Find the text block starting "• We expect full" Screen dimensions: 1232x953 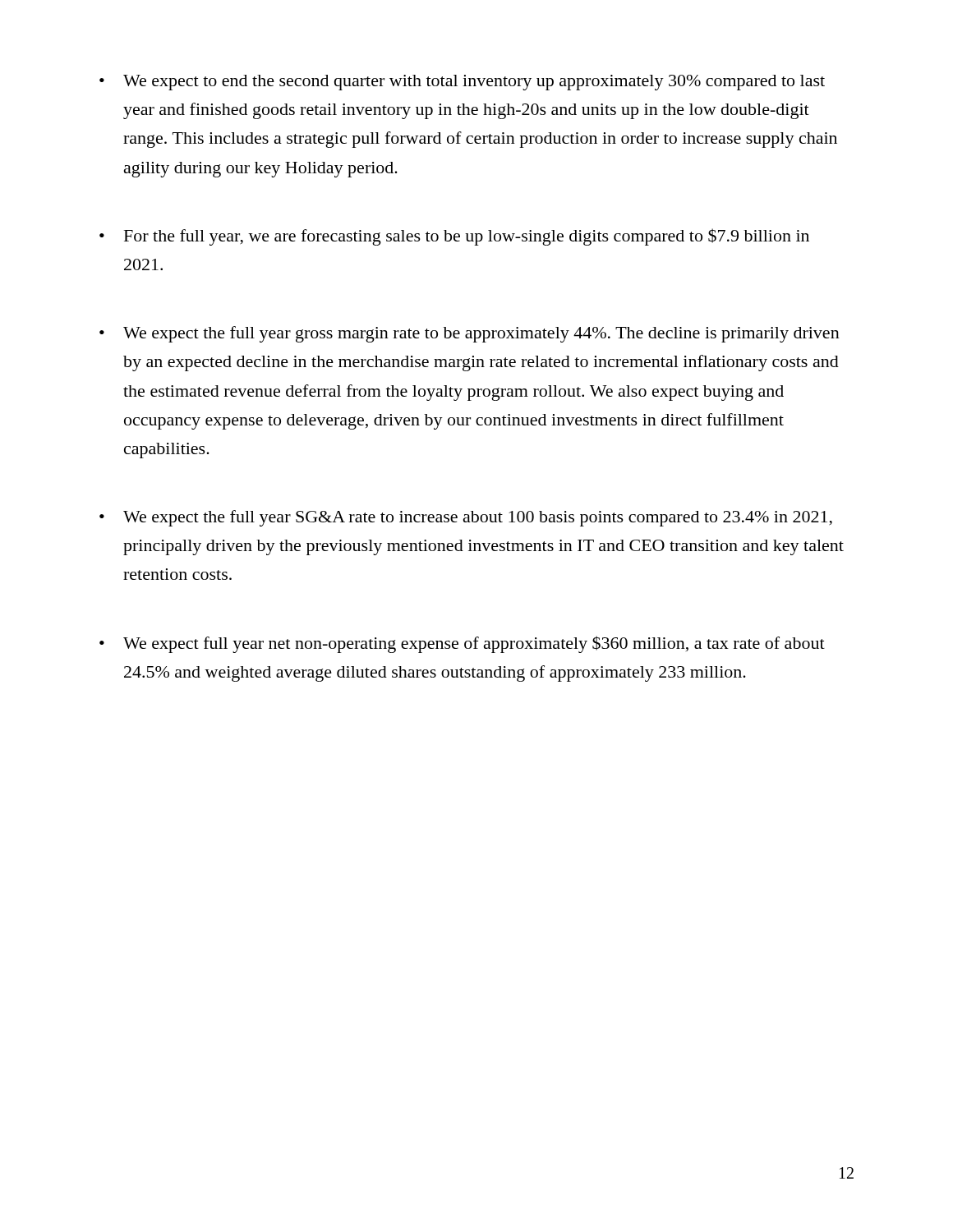pyautogui.click(x=476, y=657)
